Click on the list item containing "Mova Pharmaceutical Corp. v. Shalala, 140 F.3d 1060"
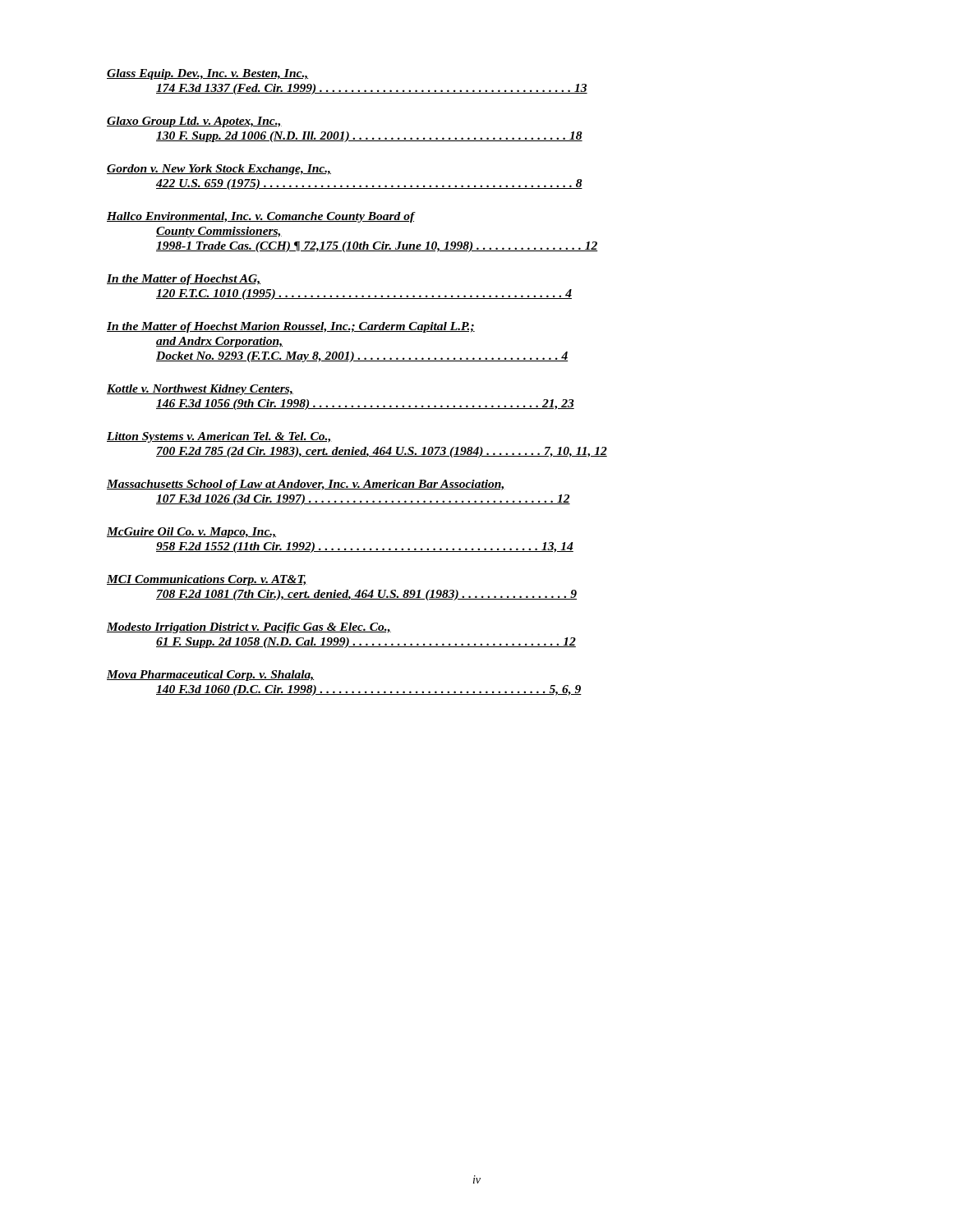953x1232 pixels. [476, 682]
